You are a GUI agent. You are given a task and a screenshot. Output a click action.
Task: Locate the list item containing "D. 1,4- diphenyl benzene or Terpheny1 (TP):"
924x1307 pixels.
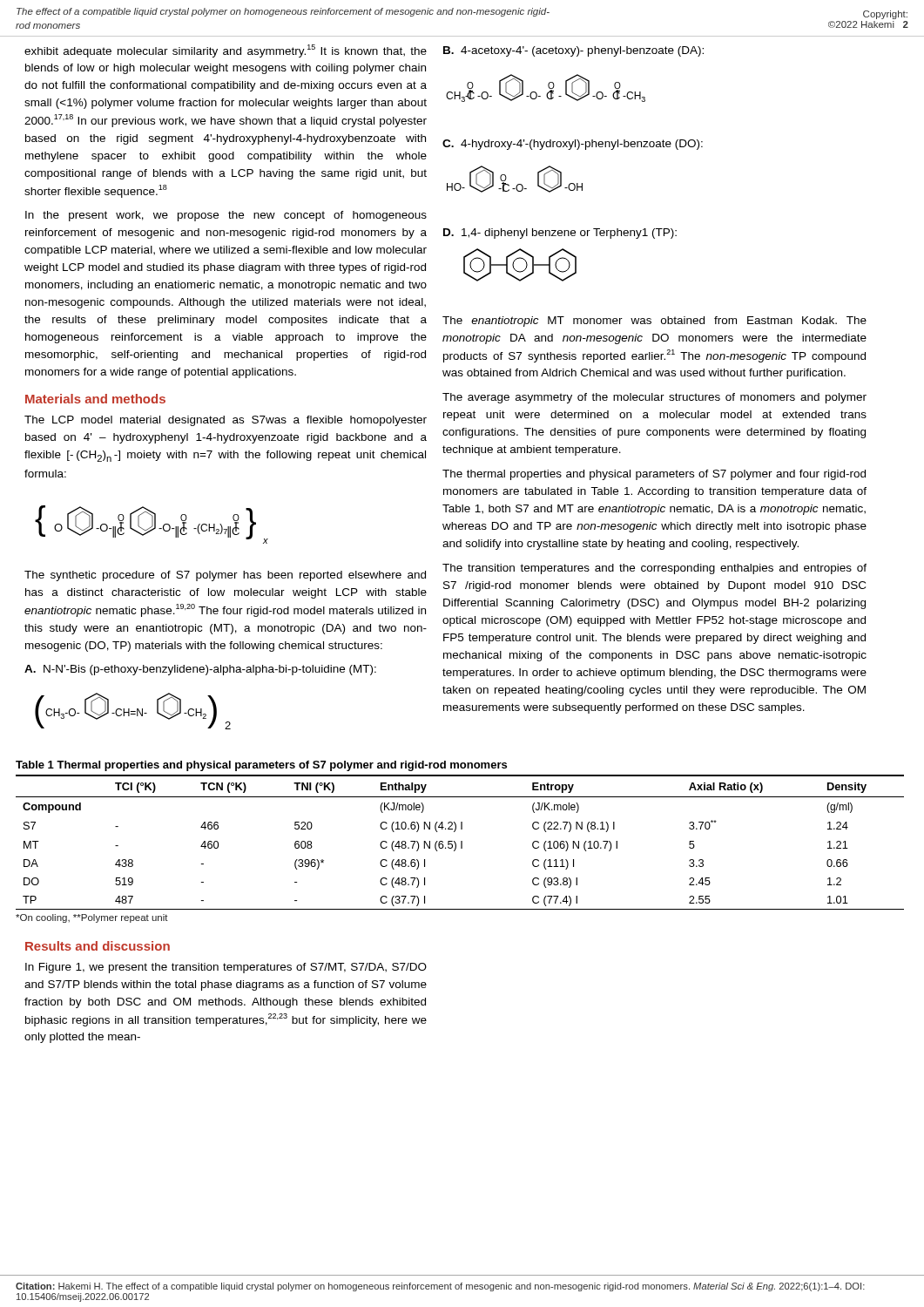(654, 233)
